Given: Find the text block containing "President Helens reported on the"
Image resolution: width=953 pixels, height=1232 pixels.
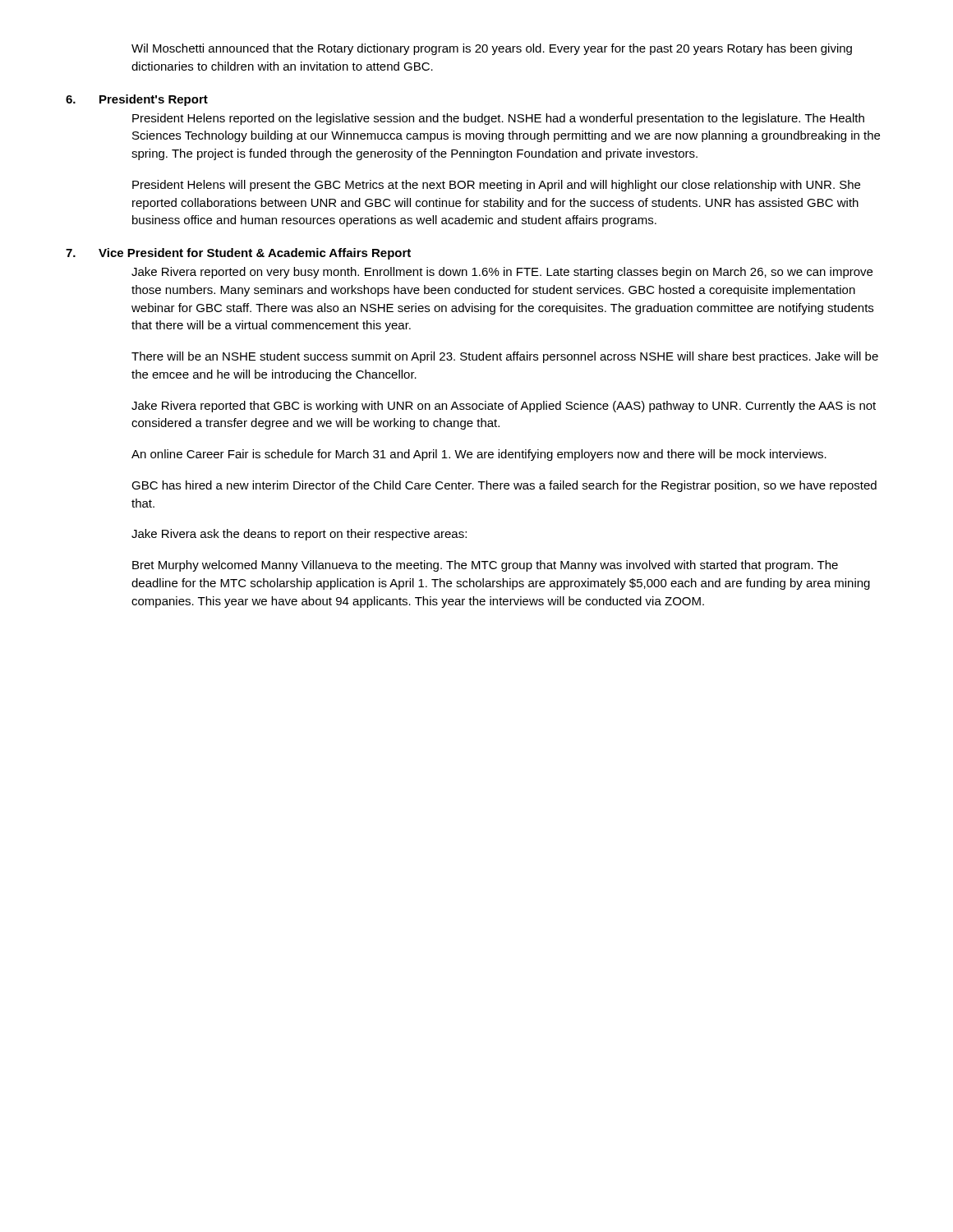Looking at the screenshot, I should (506, 135).
